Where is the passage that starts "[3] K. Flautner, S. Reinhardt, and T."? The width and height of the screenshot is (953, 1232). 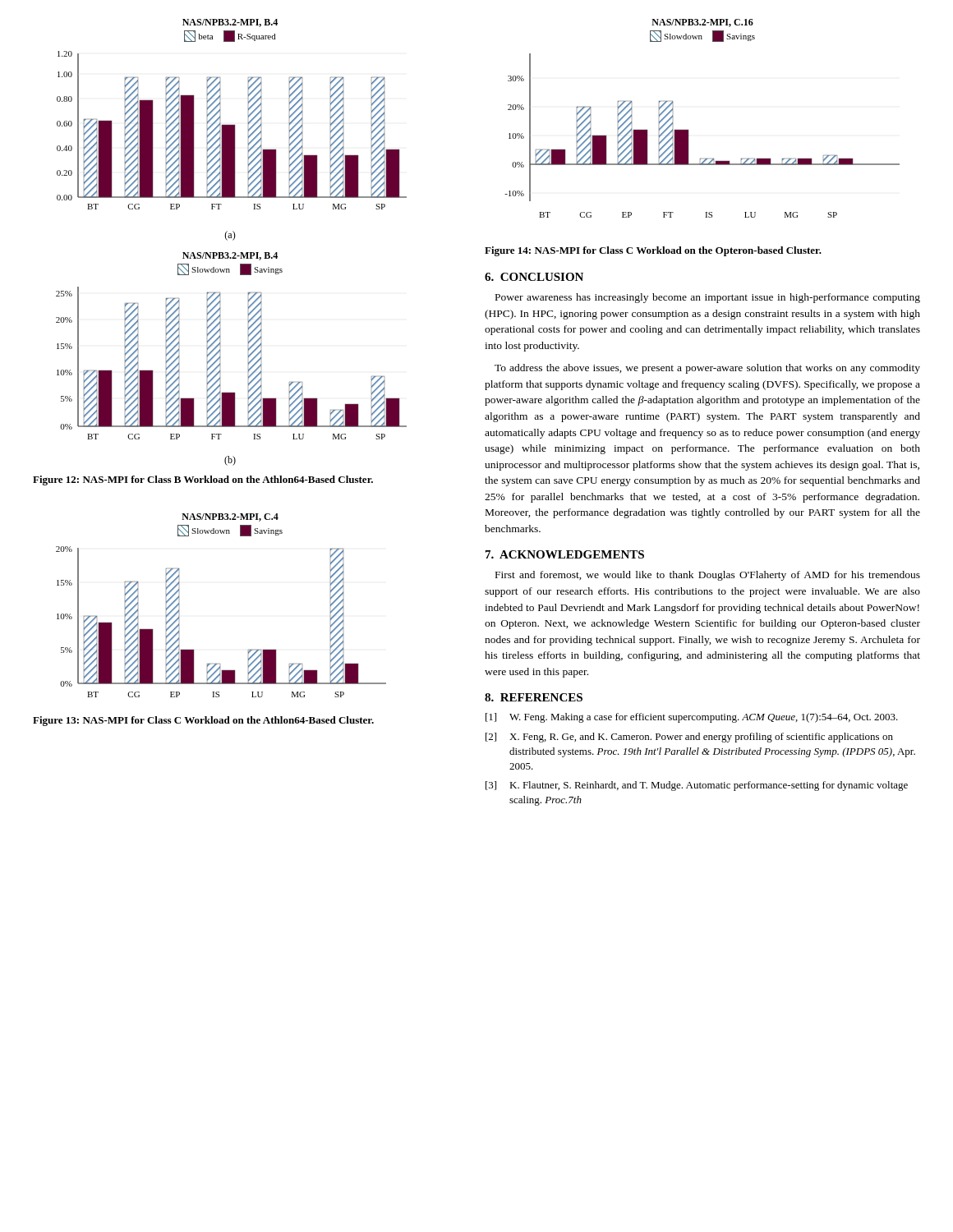[702, 793]
